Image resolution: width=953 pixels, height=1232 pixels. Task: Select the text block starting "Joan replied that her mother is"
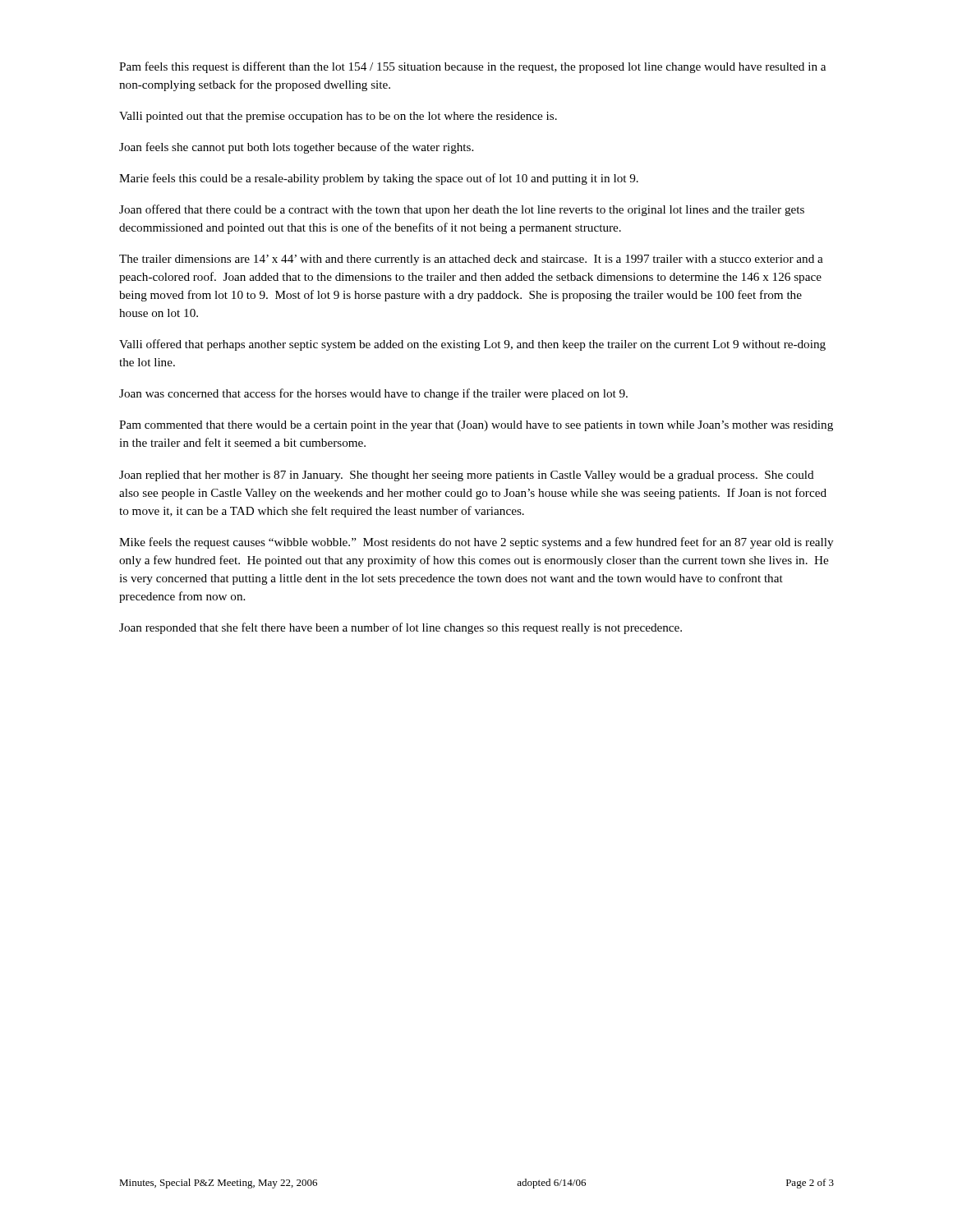pos(473,492)
